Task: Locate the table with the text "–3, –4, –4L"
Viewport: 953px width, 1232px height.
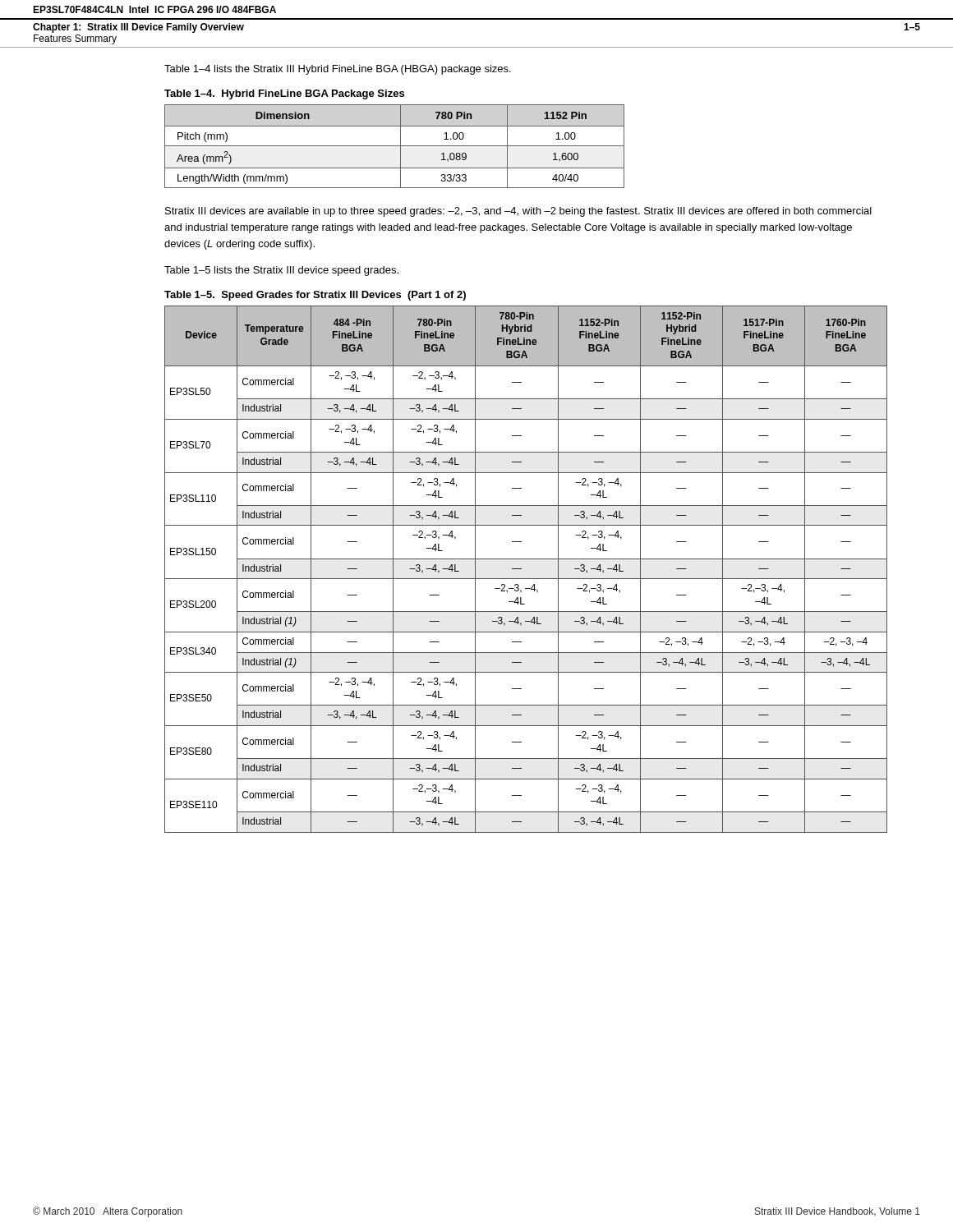Action: [x=526, y=569]
